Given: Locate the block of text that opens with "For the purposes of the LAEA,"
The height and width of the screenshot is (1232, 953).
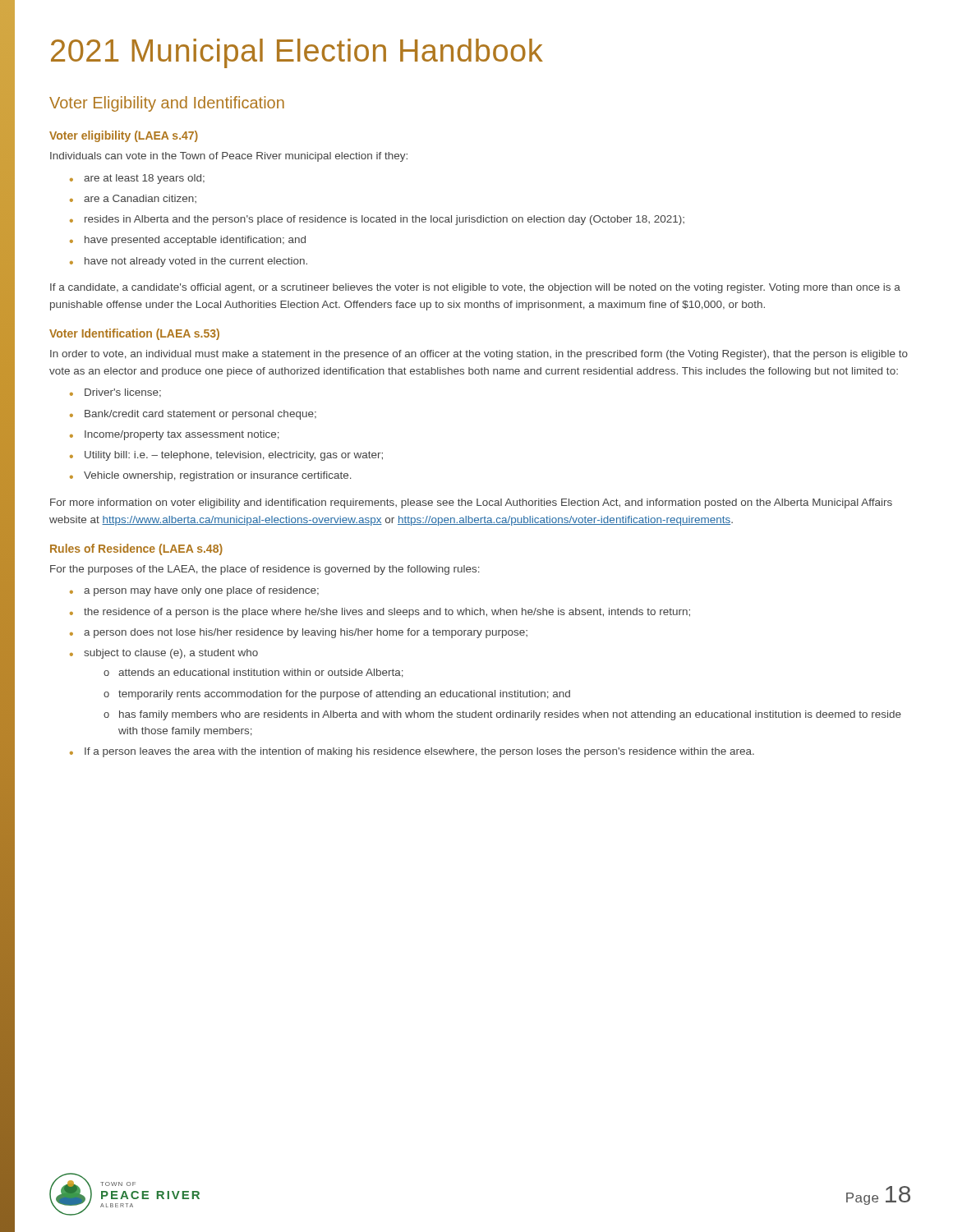Looking at the screenshot, I should click(x=265, y=568).
